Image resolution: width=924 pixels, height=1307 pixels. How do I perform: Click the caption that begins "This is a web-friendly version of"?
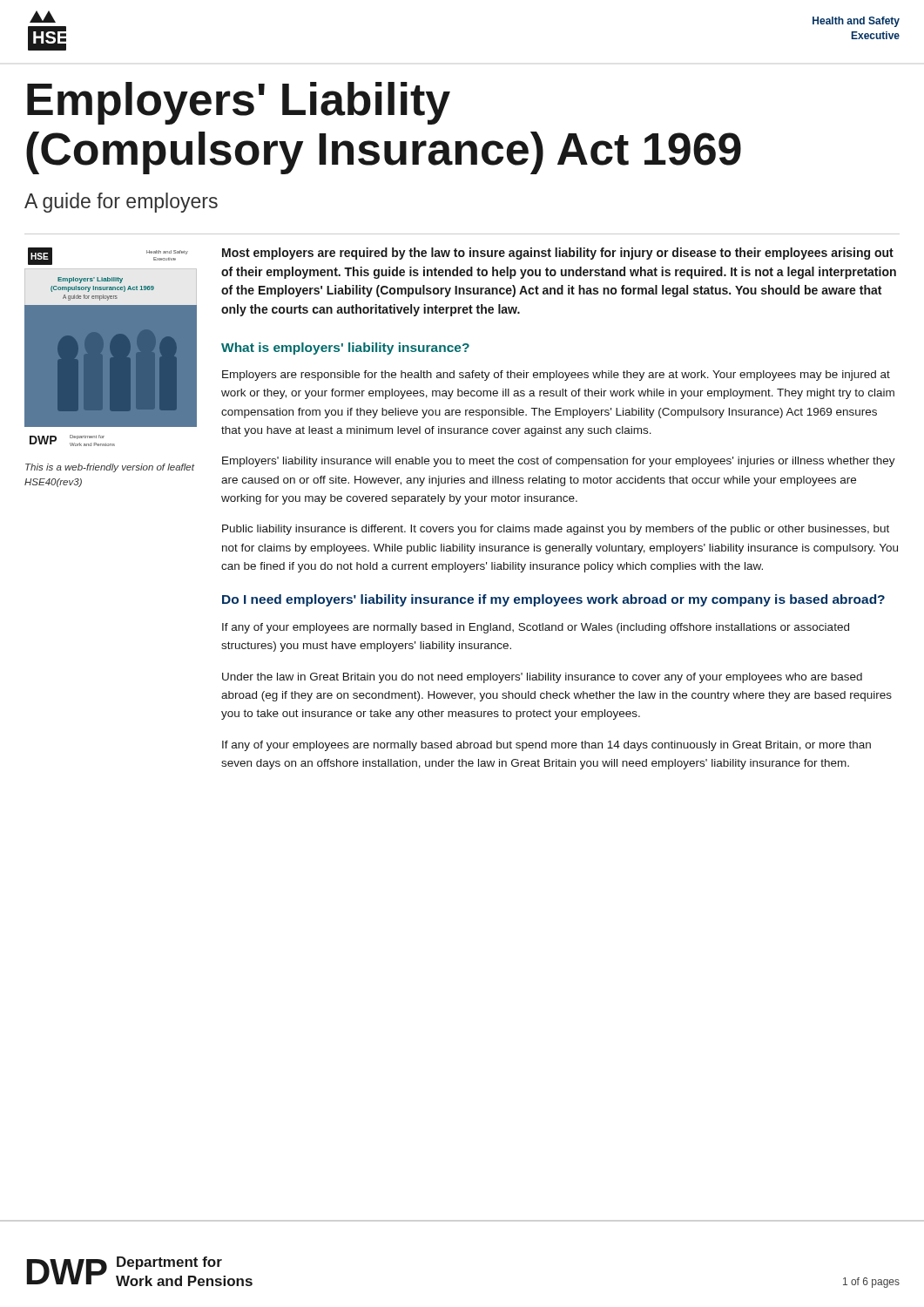pos(109,475)
